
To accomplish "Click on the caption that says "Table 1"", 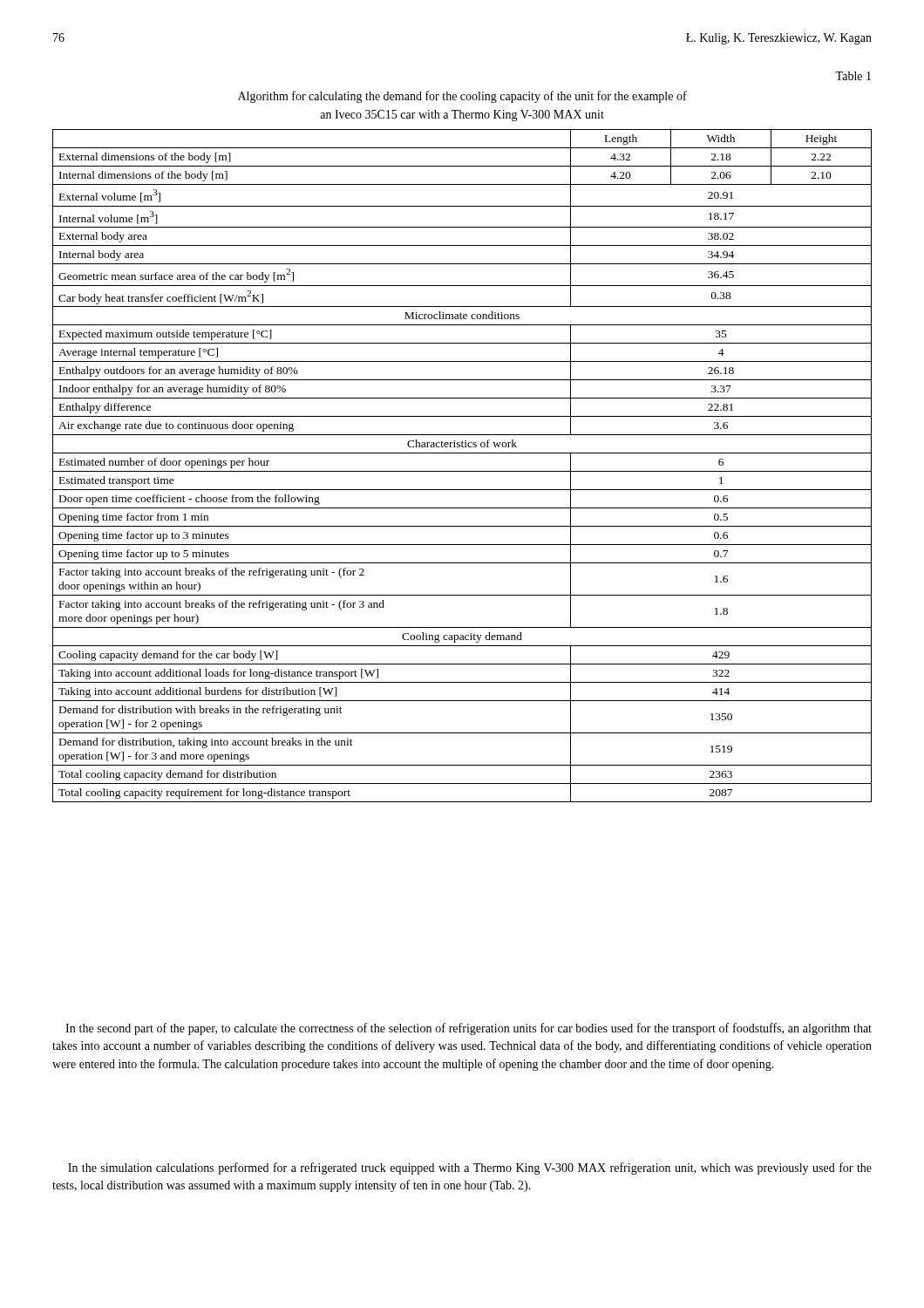I will click(854, 76).
